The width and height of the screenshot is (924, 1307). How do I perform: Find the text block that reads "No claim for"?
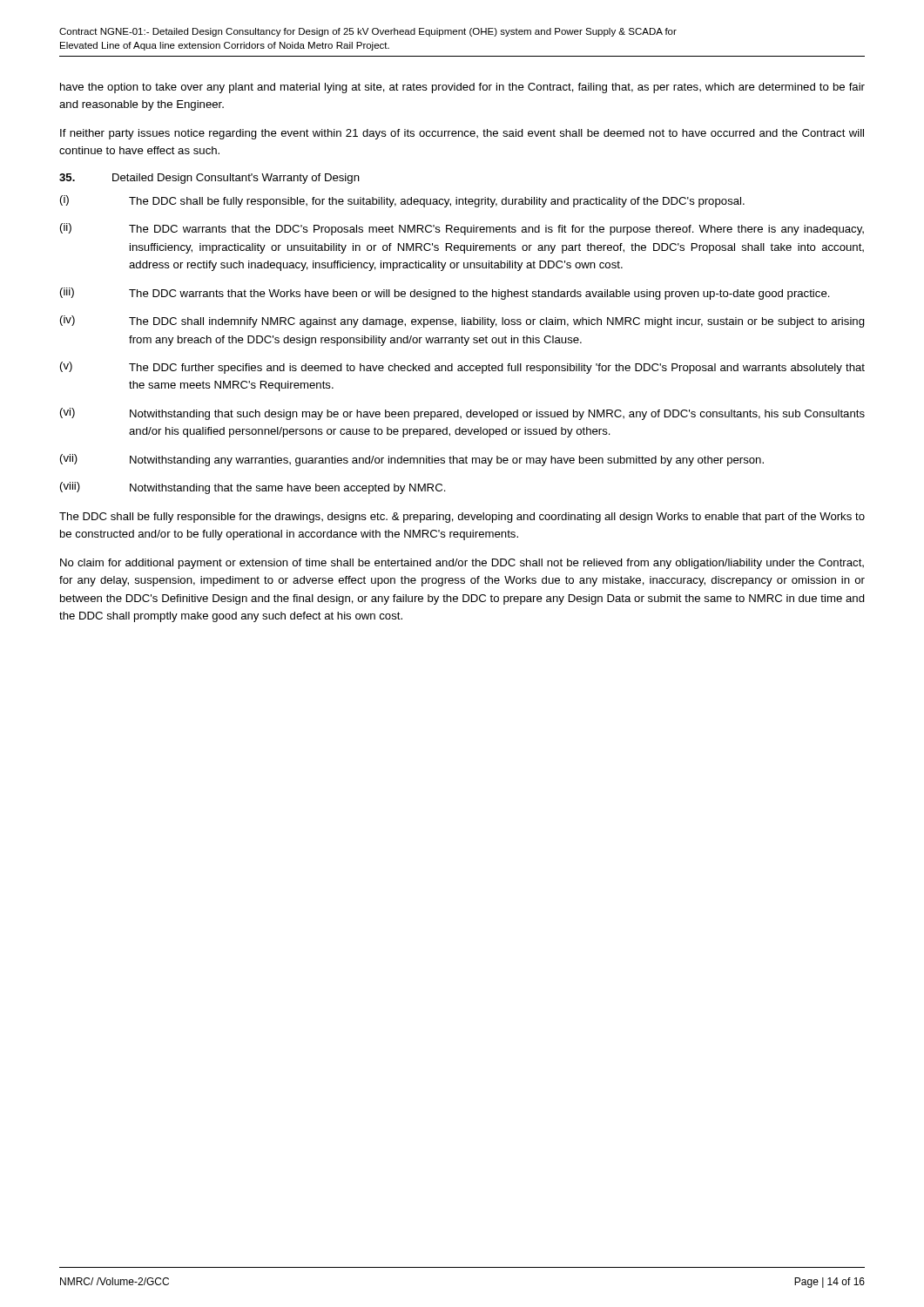coord(462,589)
